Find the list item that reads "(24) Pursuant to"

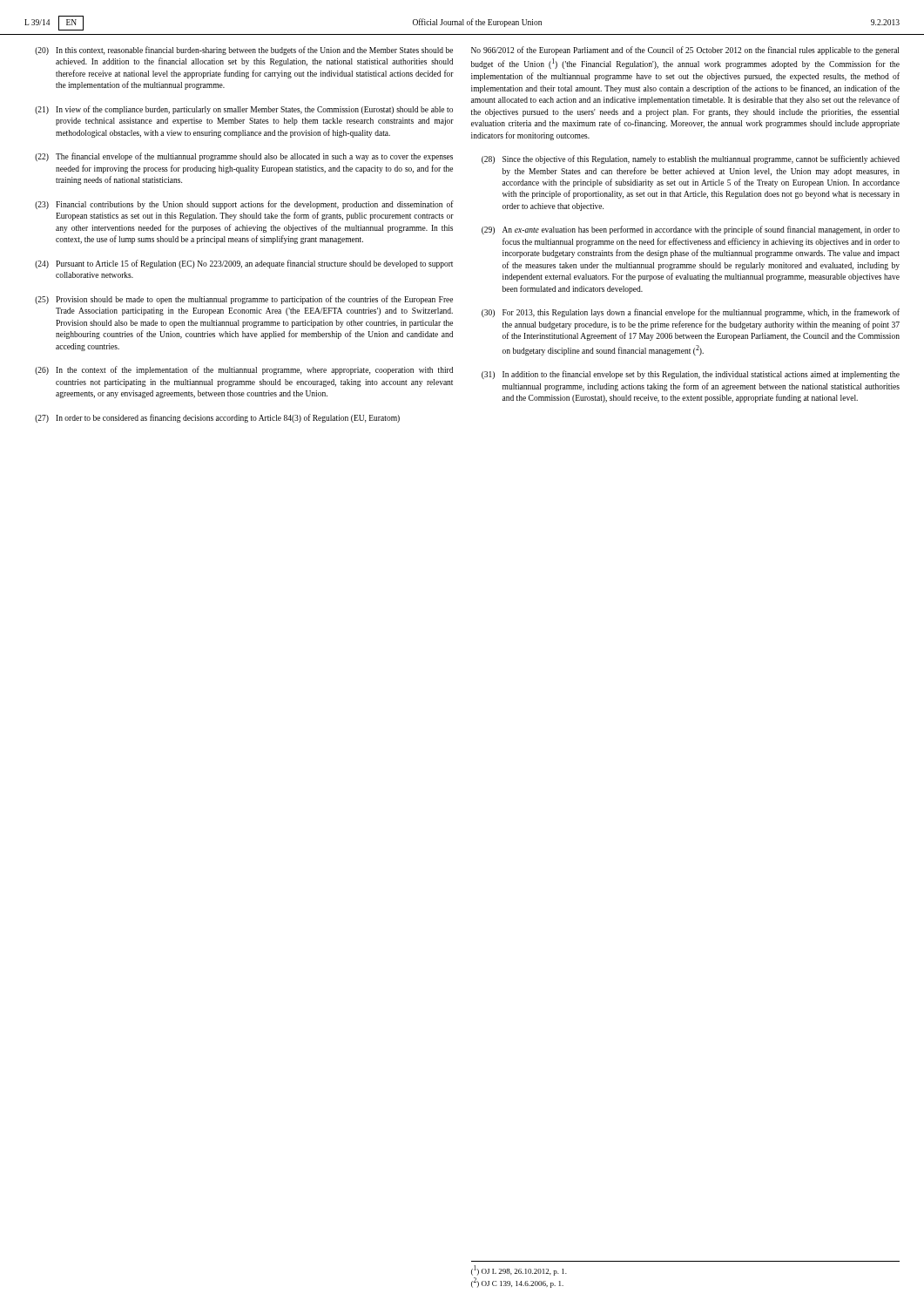coord(239,270)
